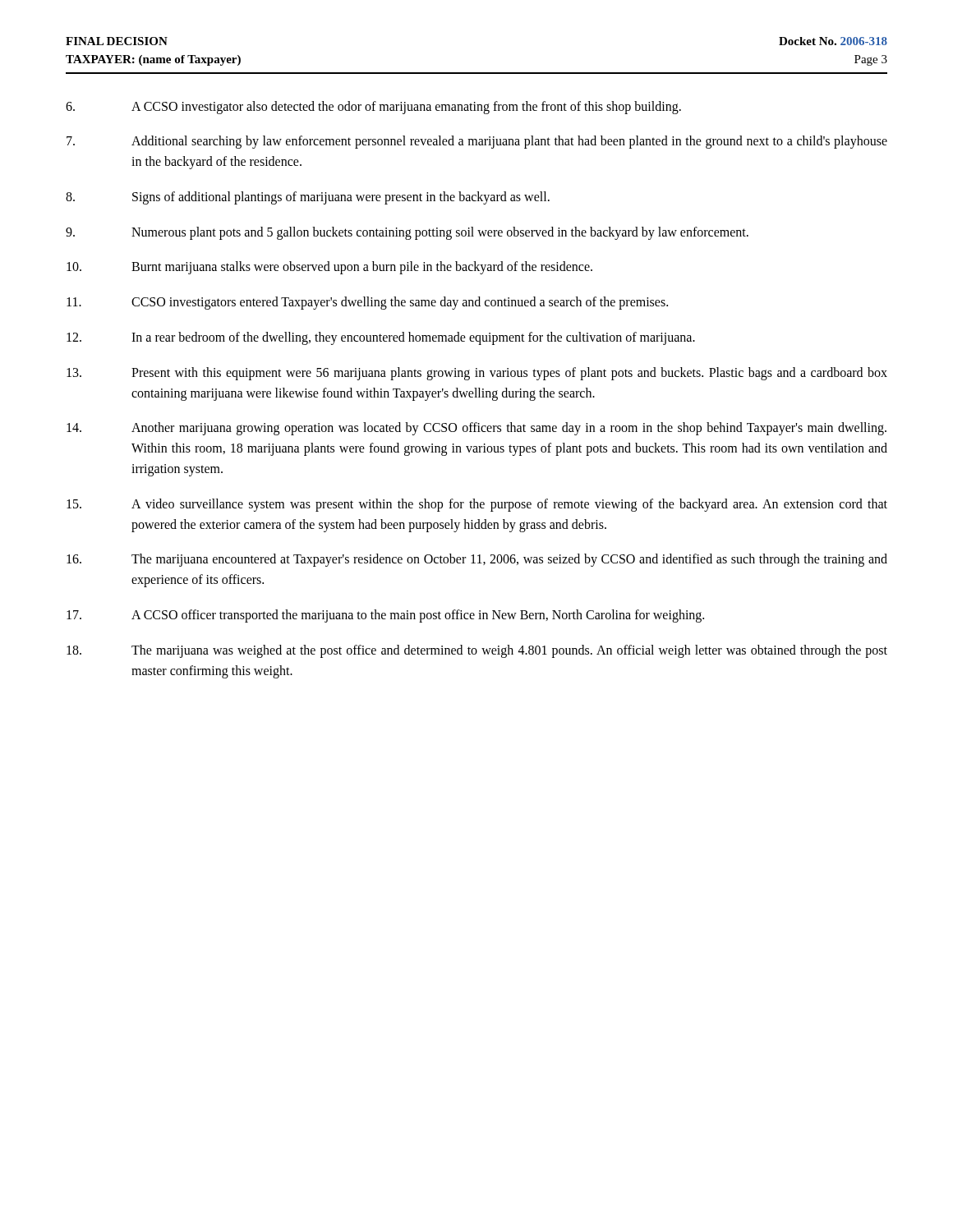The height and width of the screenshot is (1232, 953).
Task: Find the list item with the text "7. Additional searching by law enforcement"
Action: 476,152
